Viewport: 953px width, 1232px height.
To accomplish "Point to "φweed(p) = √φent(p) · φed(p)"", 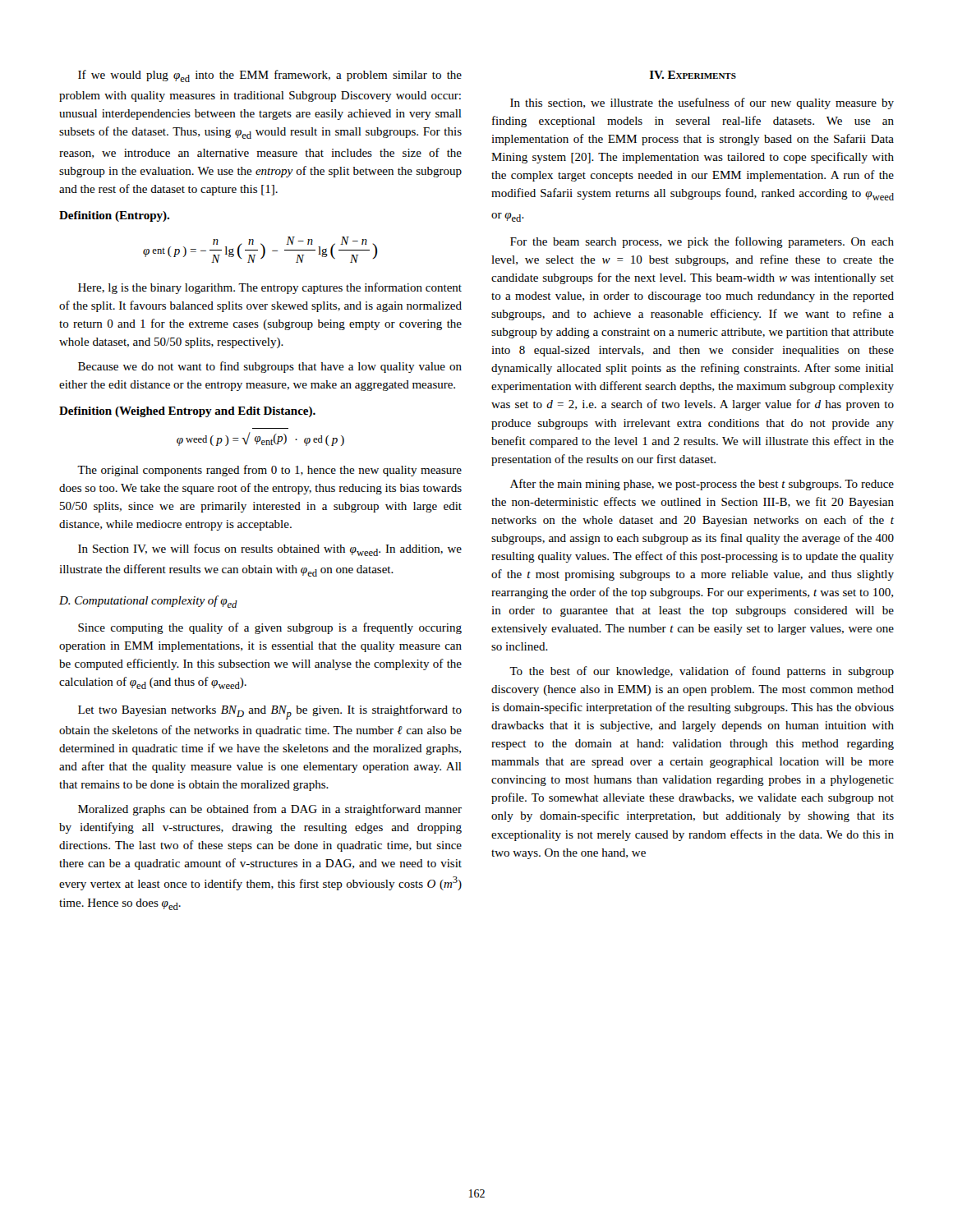I will click(x=260, y=439).
